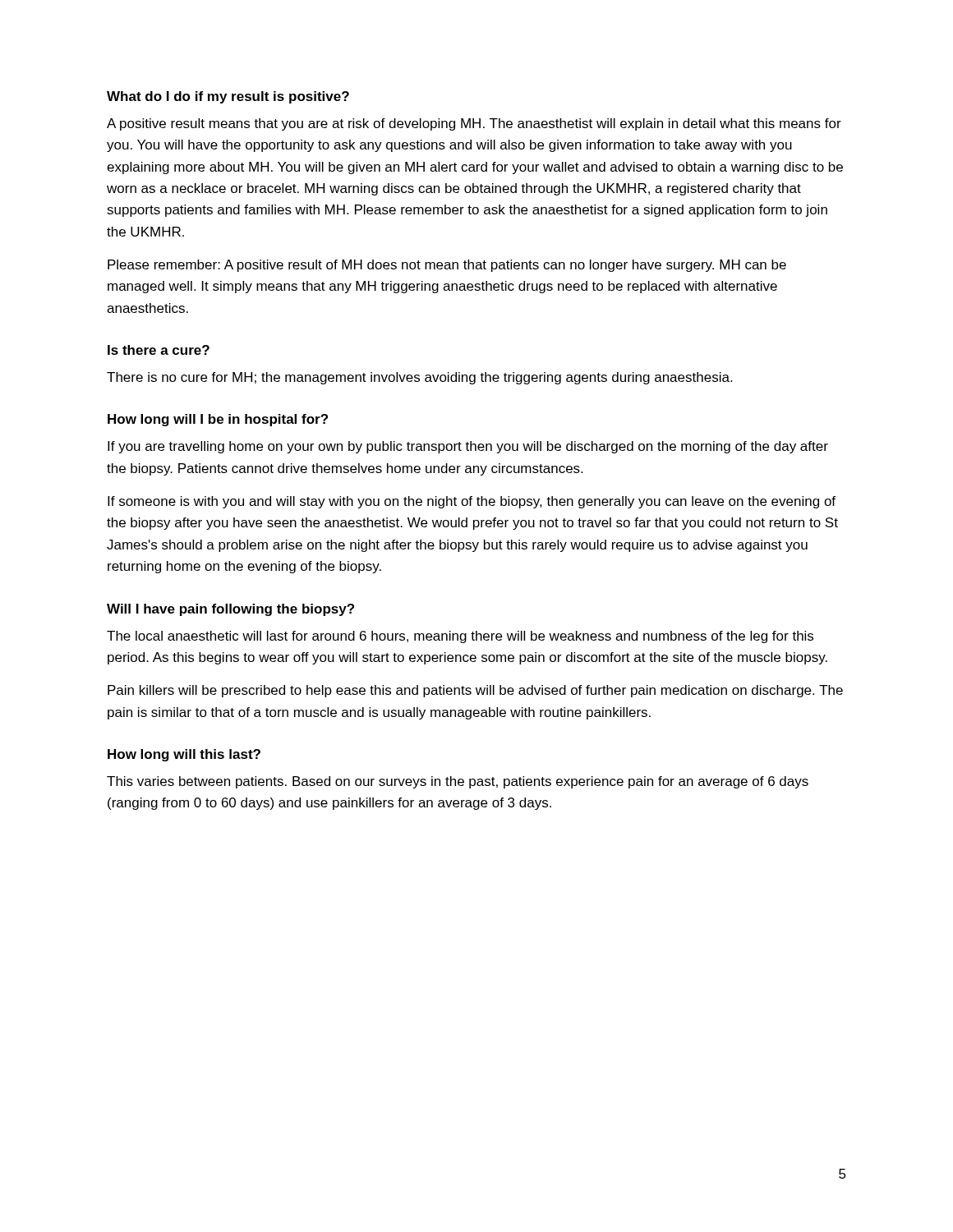Point to the text block starting "Pain killers will be prescribed to"
Image resolution: width=953 pixels, height=1232 pixels.
coord(475,701)
